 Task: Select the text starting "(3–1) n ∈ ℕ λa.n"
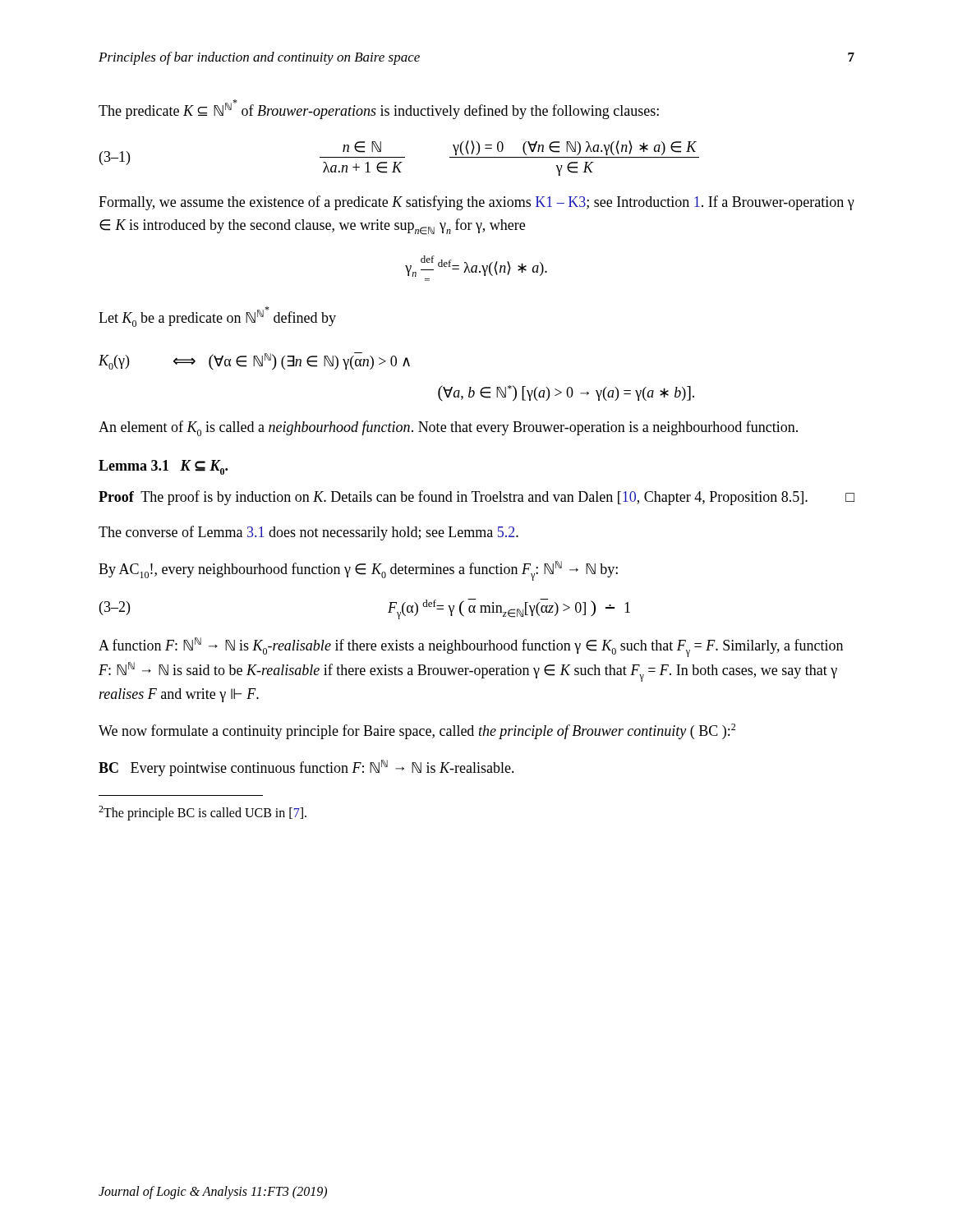(476, 157)
